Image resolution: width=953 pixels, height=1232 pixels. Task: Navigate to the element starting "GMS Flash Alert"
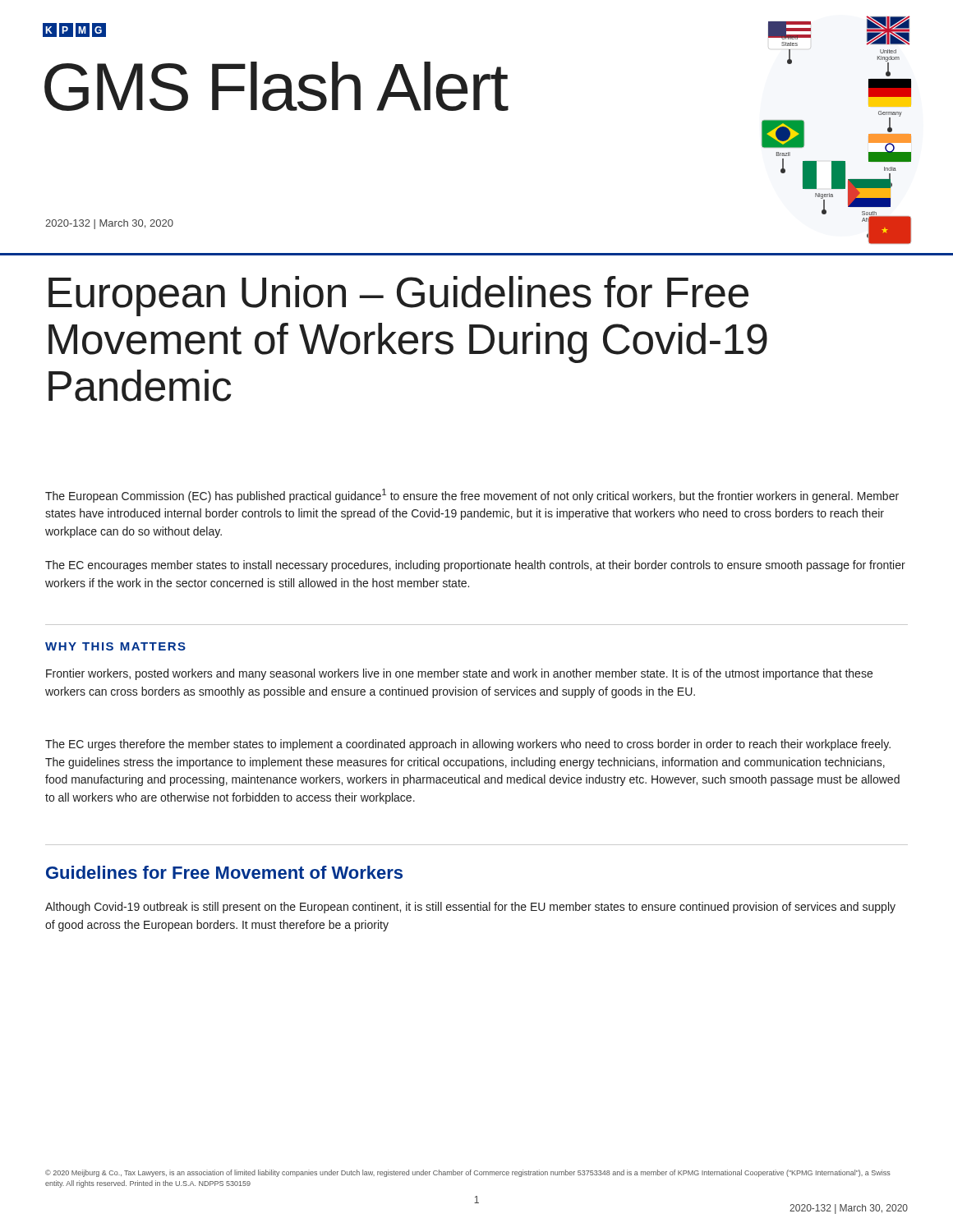coord(274,87)
